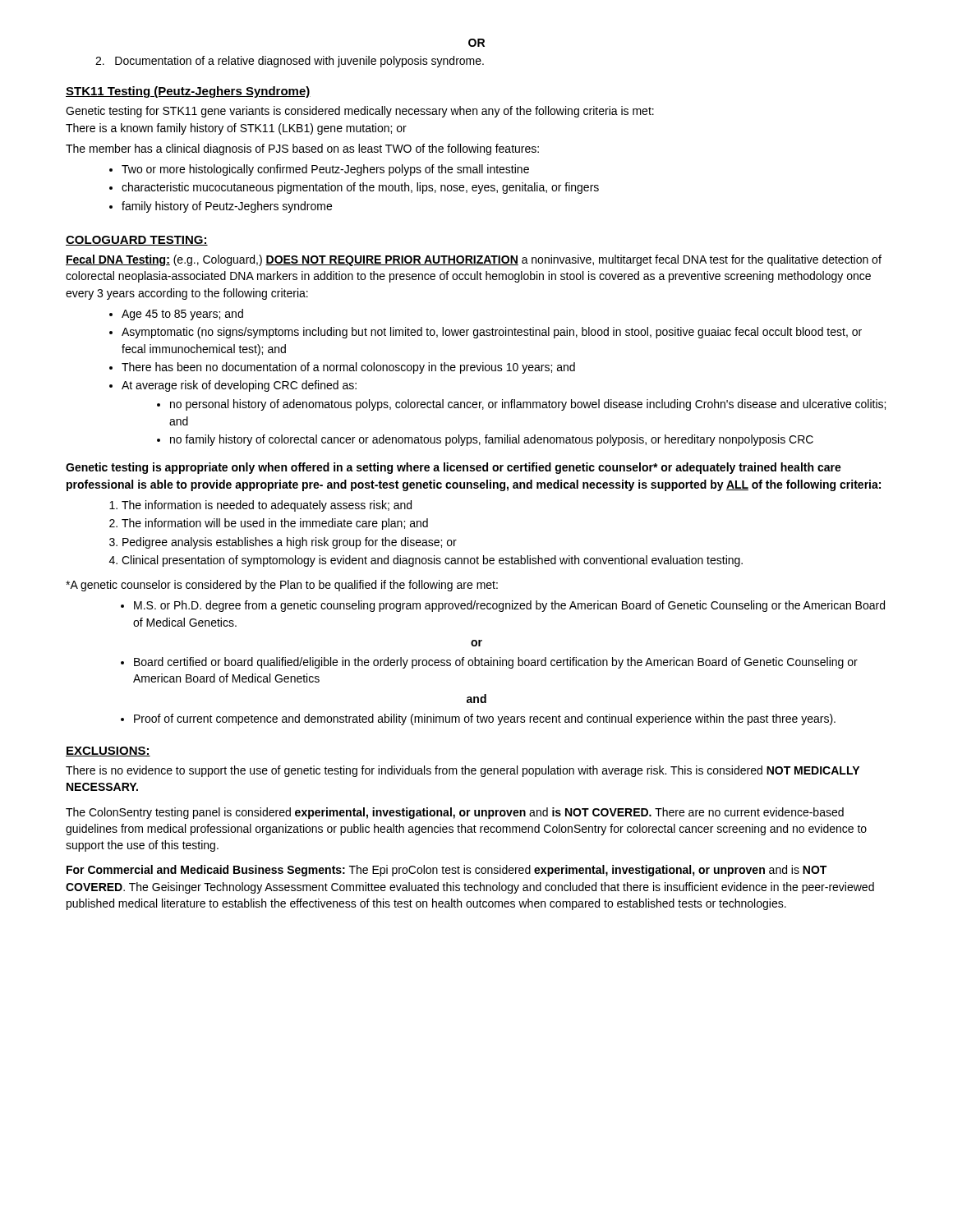The width and height of the screenshot is (953, 1232).
Task: Select the list item that says "Proof of current competence and demonstrated"
Action: coord(485,718)
